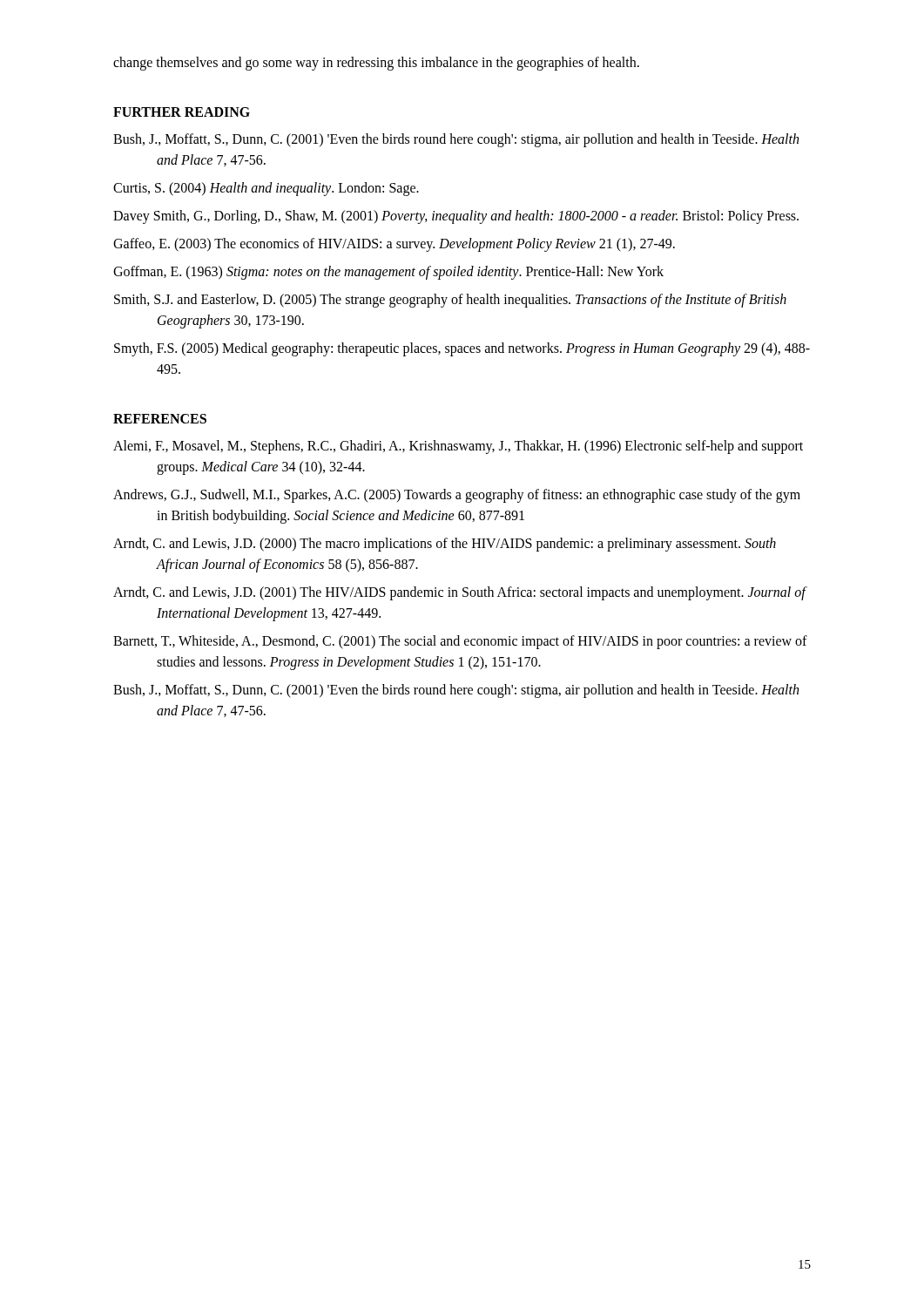Locate the block of text that opens with "Goffman, E. (1963) Stigma:"

coord(388,271)
